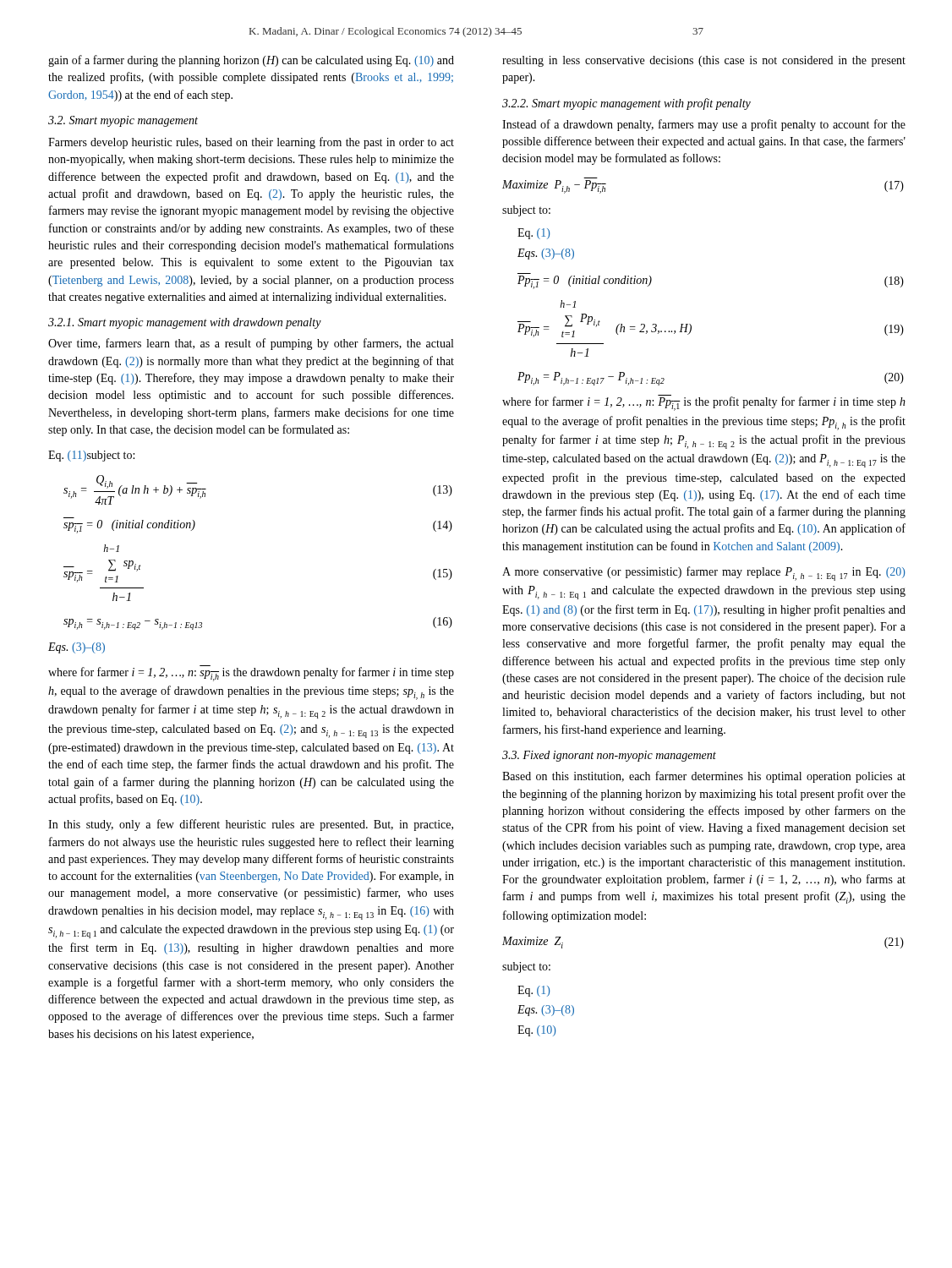Find the formula on this page that starts "spi,h = si,h−1 : Eq2"

[x=133, y=624]
